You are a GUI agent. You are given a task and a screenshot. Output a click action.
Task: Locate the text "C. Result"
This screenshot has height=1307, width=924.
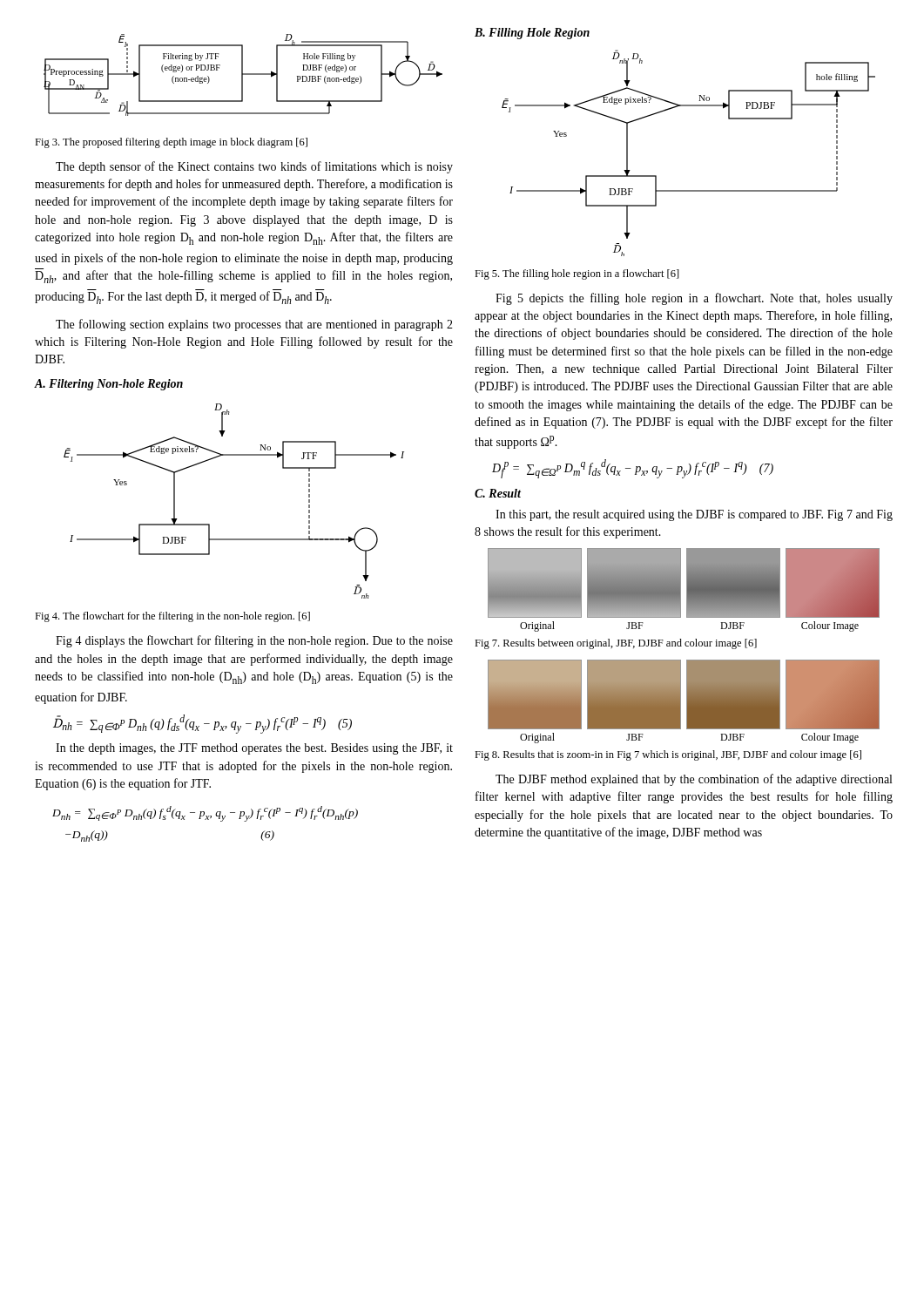point(498,493)
